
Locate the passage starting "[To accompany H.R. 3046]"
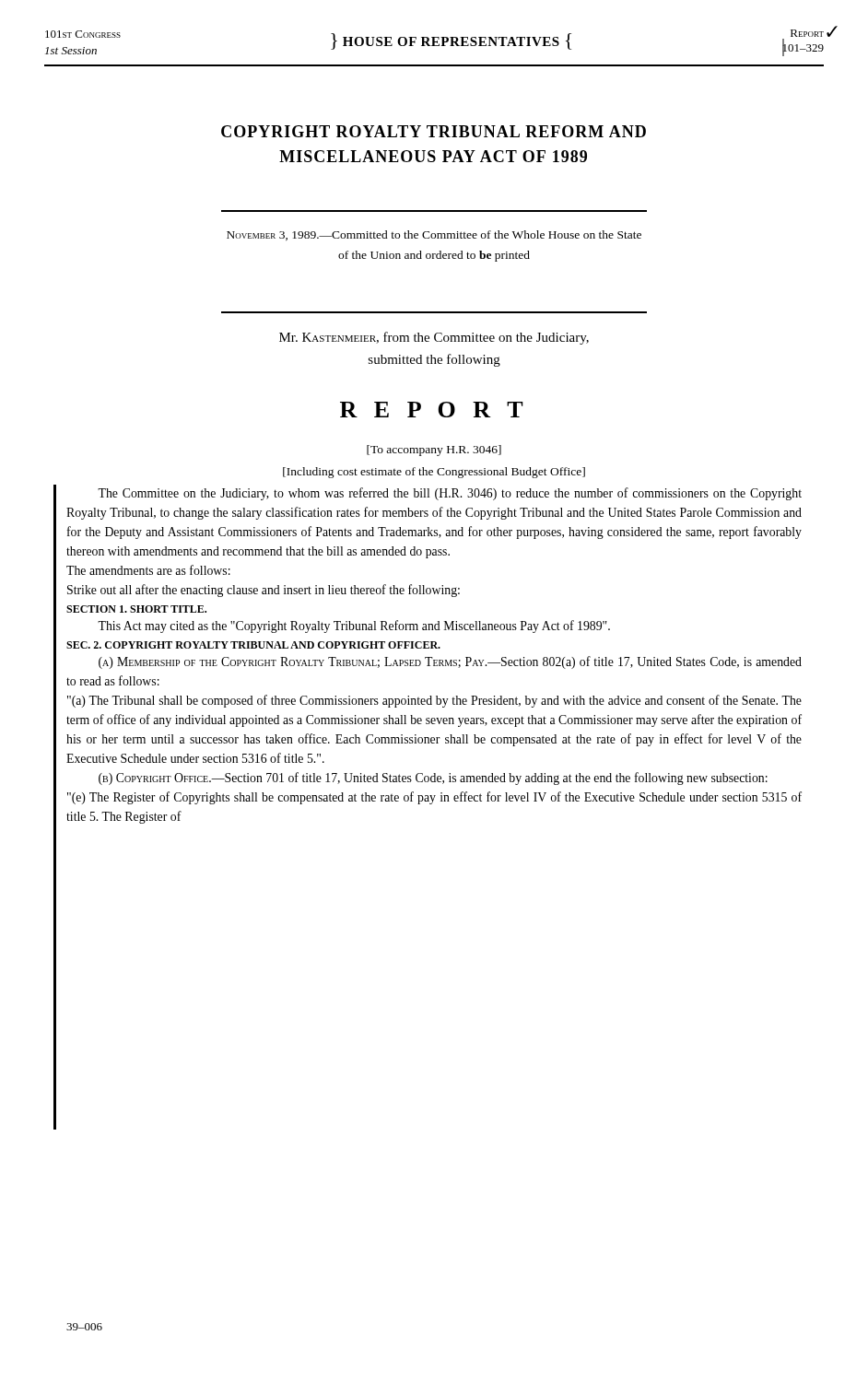434,449
